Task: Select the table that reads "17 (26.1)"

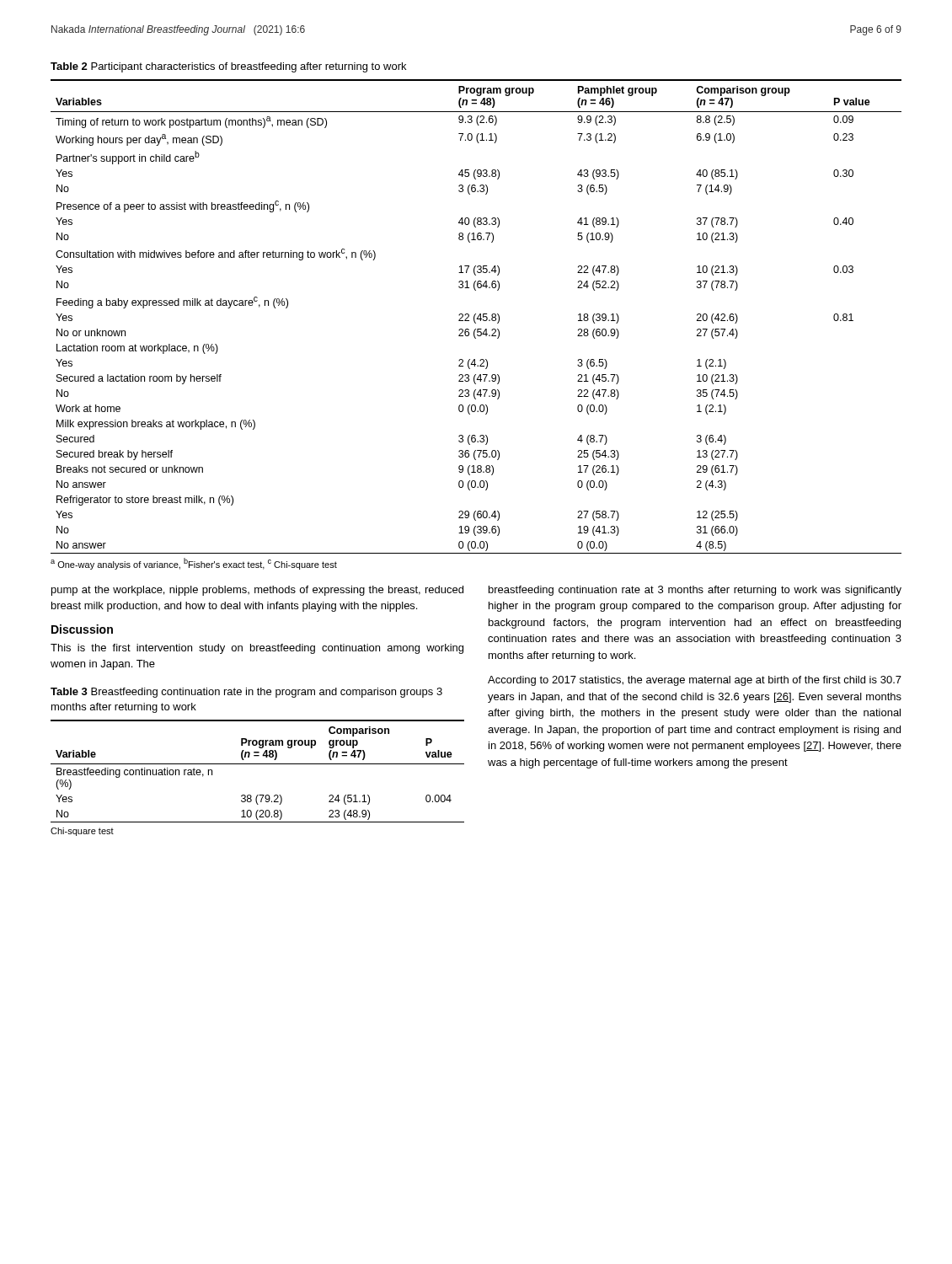Action: click(x=476, y=317)
